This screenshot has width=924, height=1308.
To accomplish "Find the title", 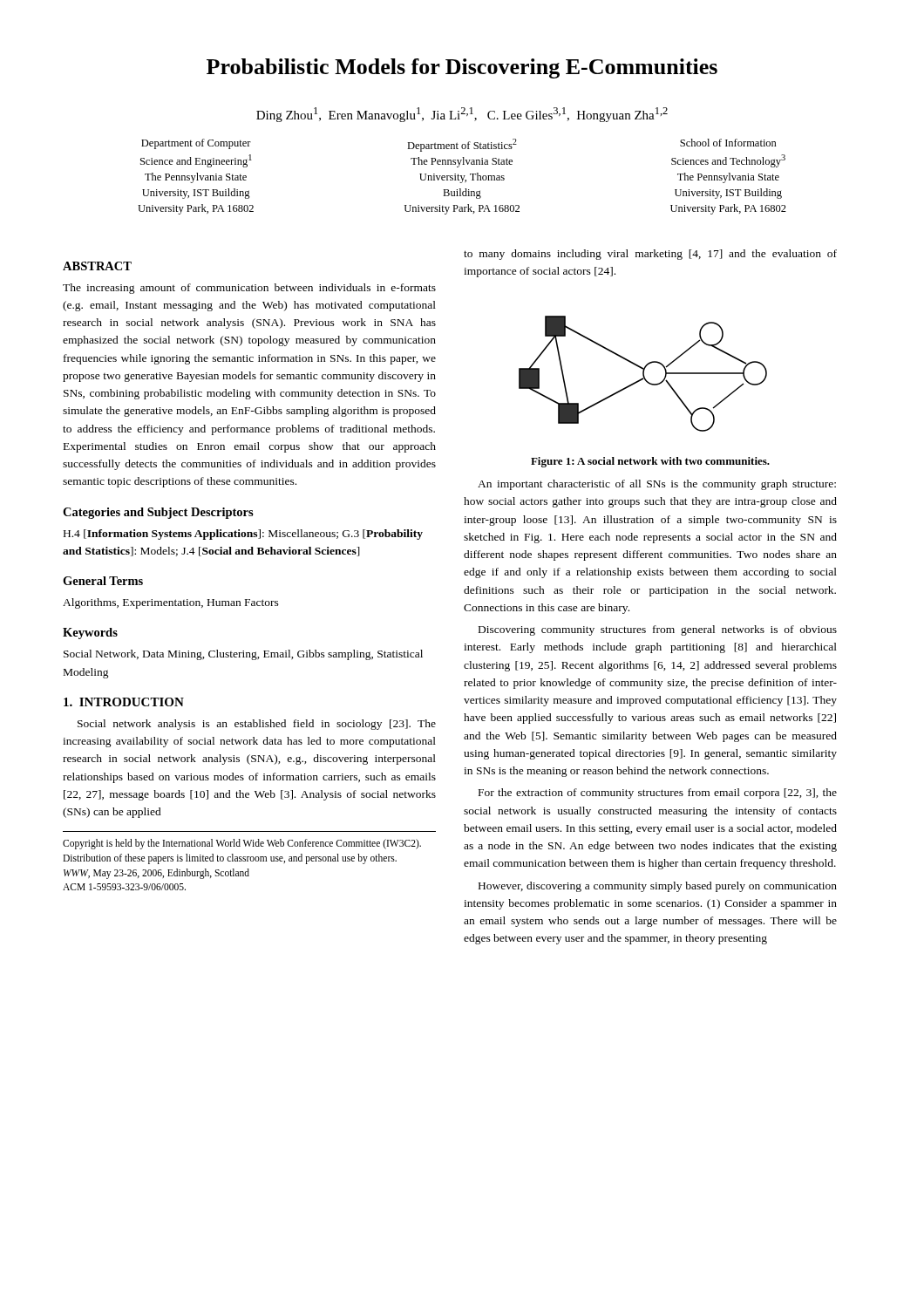I will click(462, 67).
